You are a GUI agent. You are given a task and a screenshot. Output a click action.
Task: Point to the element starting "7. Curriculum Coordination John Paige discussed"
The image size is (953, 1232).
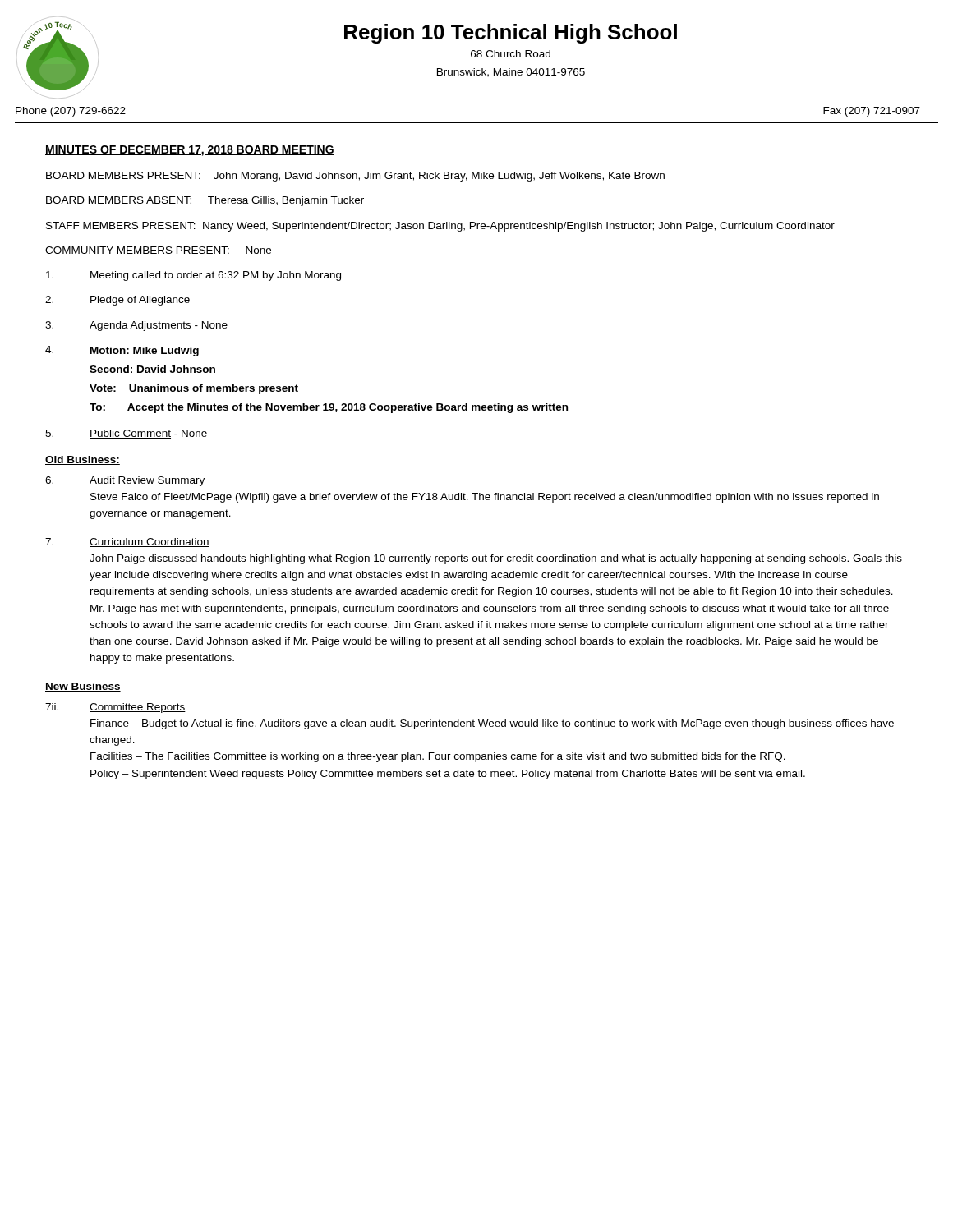476,600
